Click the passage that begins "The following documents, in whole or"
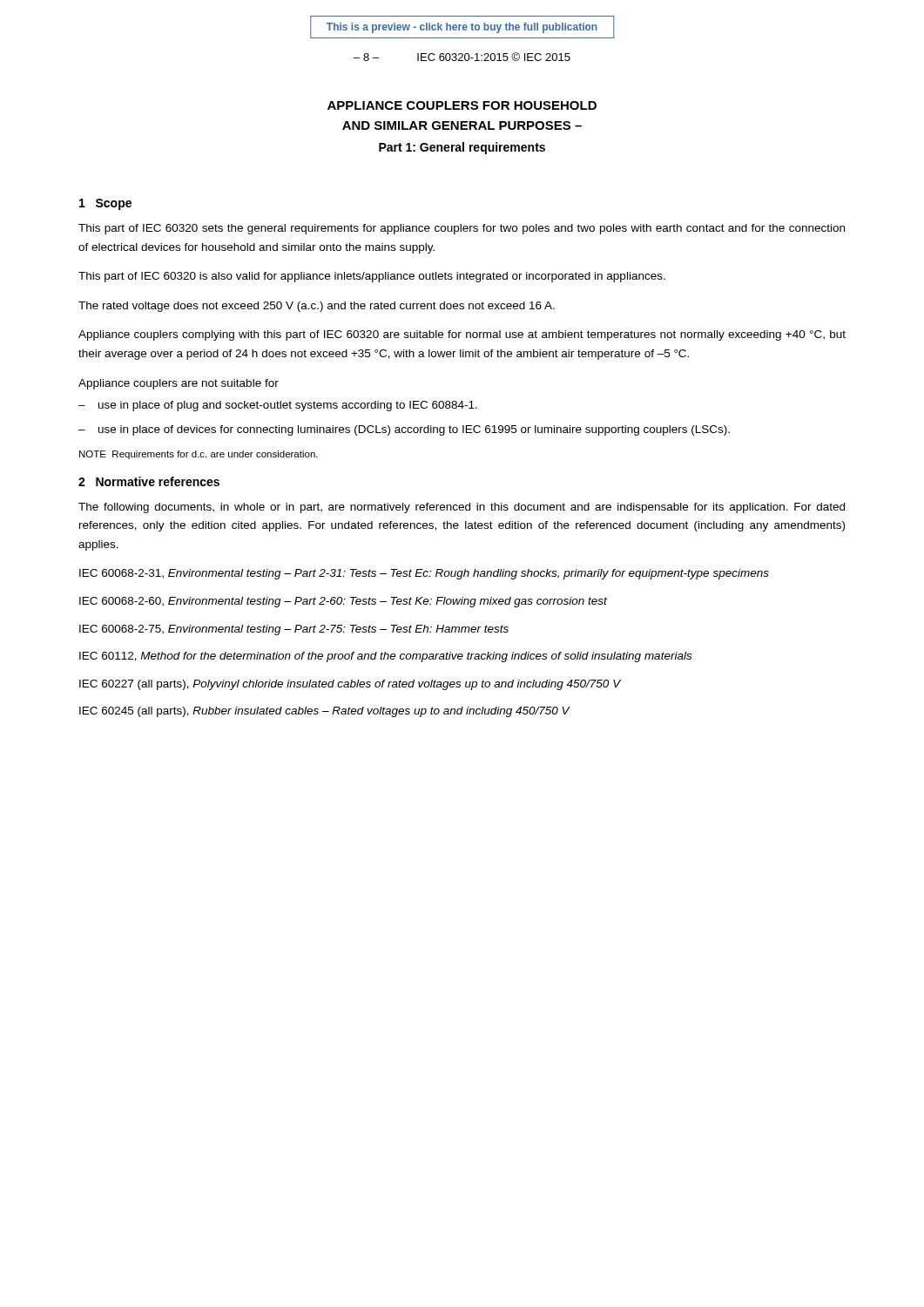 coord(462,525)
